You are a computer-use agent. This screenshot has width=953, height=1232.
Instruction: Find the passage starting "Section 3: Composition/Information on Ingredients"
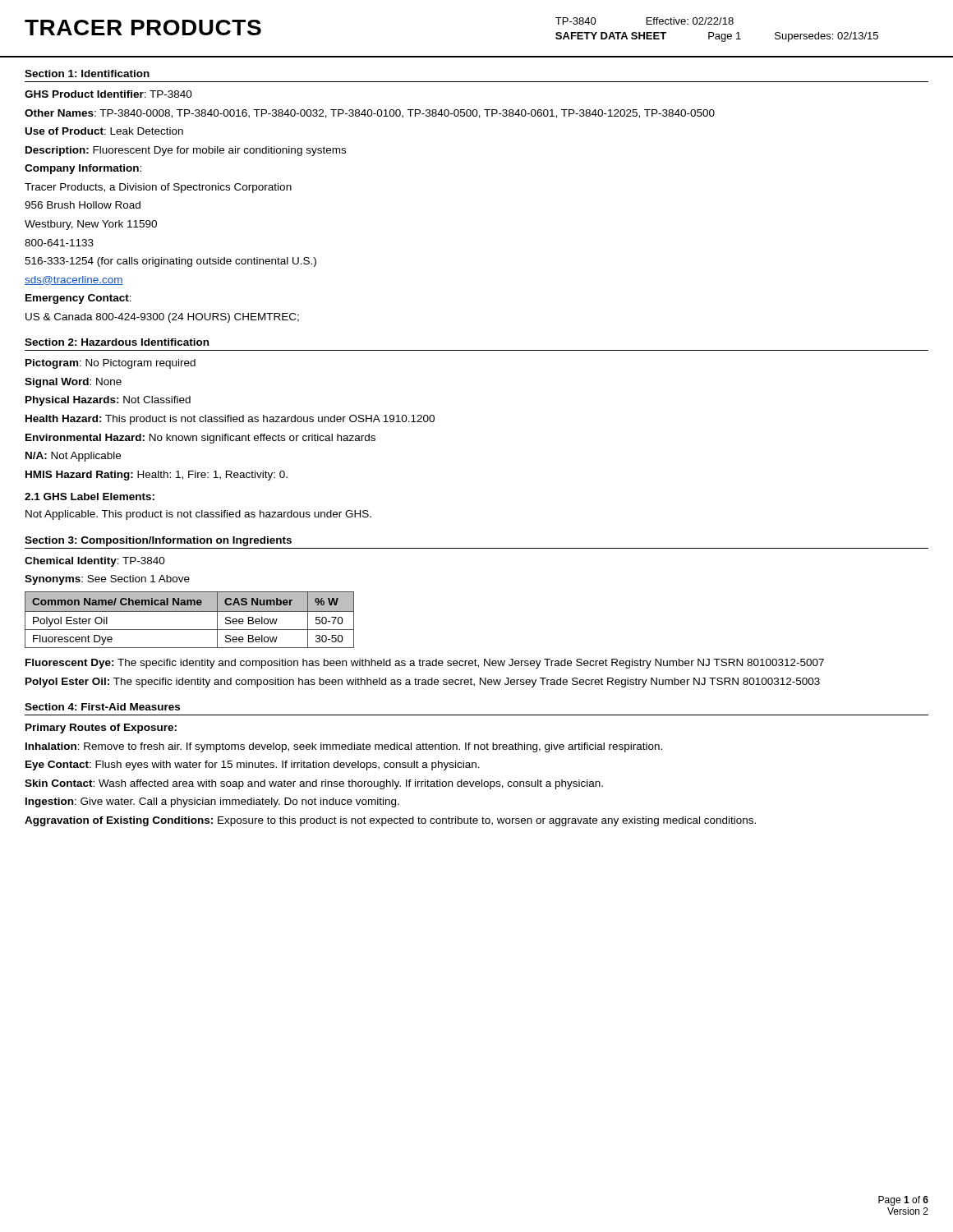click(158, 540)
